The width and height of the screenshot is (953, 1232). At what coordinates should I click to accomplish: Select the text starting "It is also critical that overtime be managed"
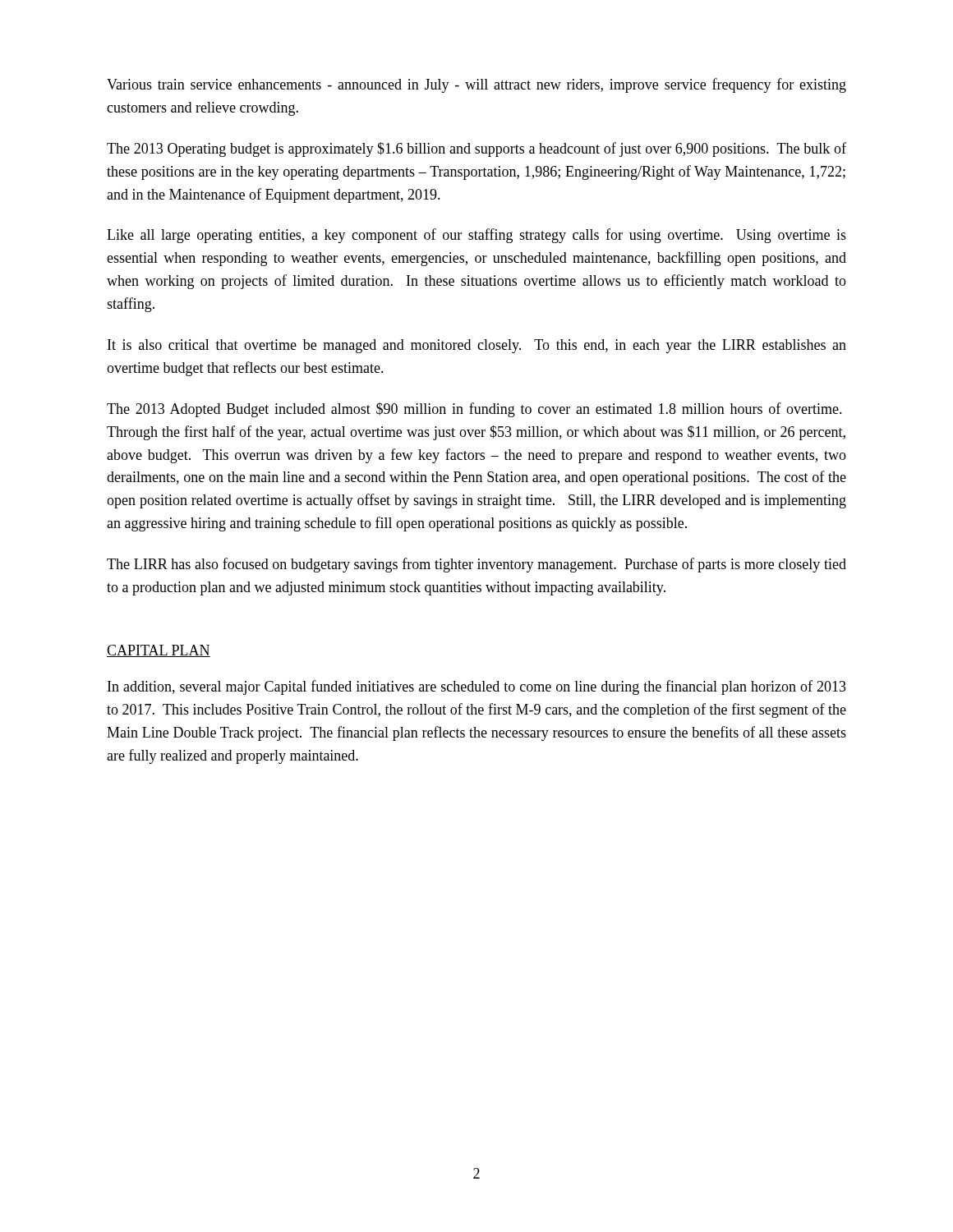click(476, 356)
